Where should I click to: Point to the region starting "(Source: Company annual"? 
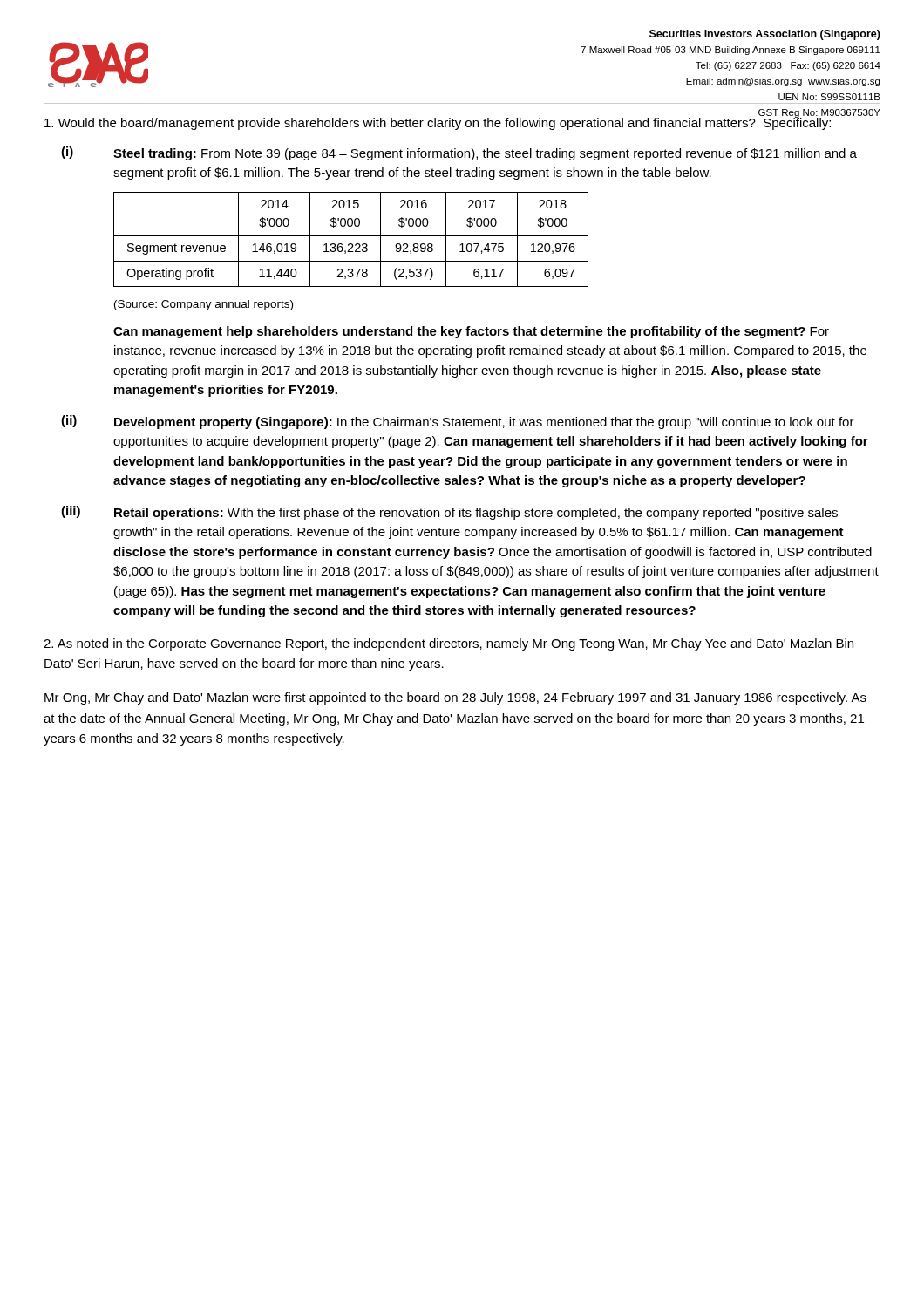point(204,303)
